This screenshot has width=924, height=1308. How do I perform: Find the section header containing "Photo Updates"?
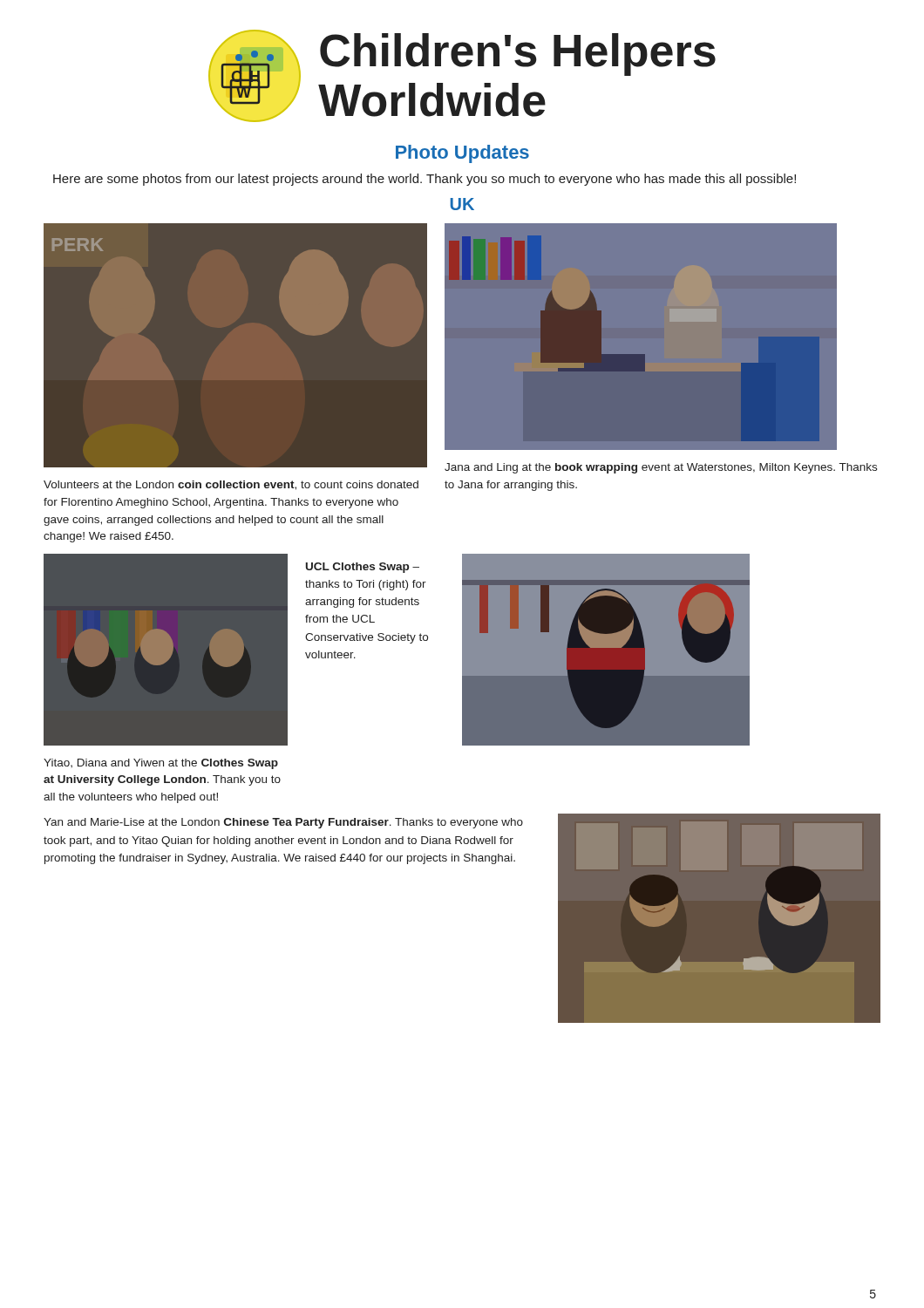click(x=462, y=152)
